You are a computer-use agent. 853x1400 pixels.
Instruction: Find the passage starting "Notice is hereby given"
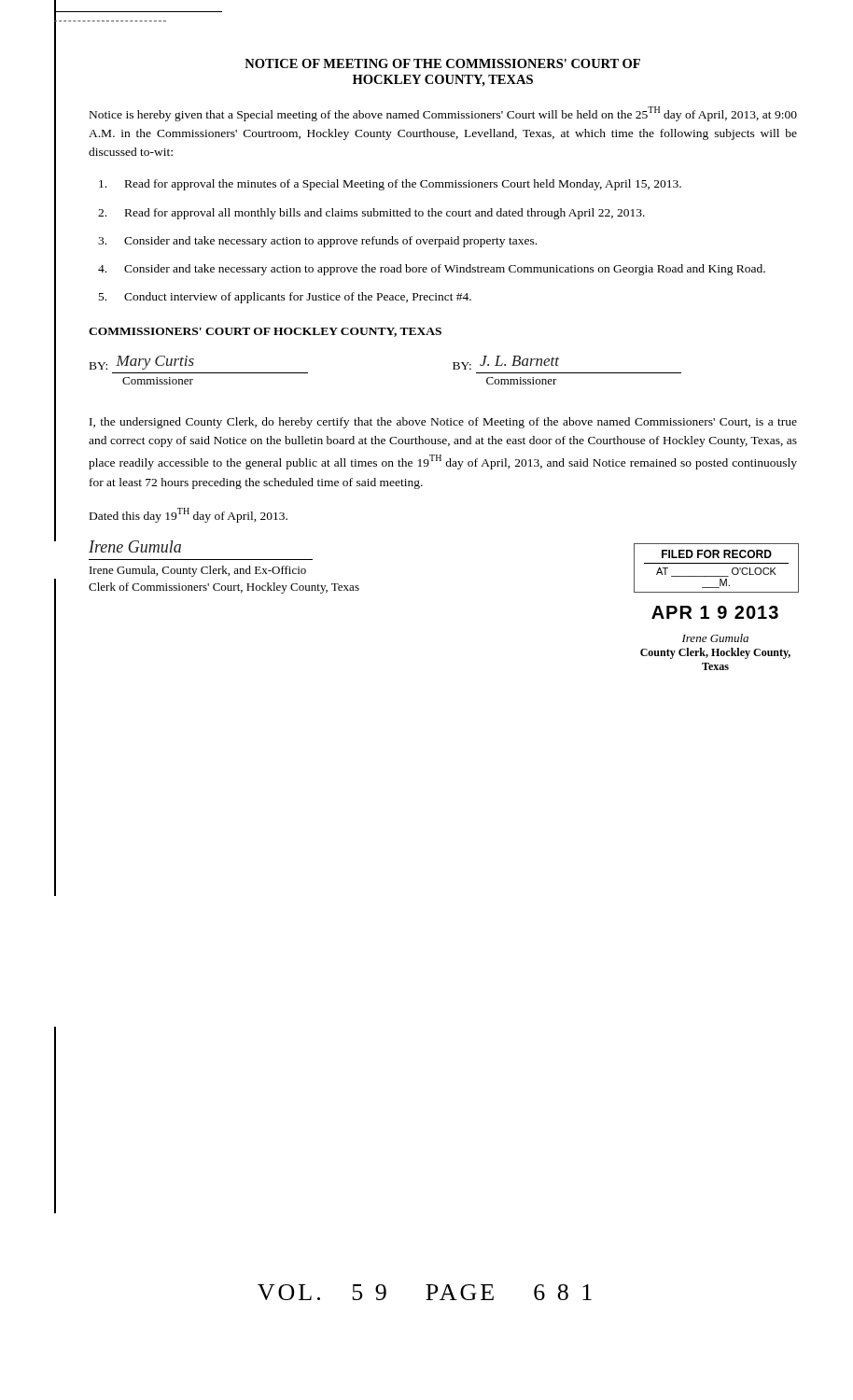click(x=443, y=132)
